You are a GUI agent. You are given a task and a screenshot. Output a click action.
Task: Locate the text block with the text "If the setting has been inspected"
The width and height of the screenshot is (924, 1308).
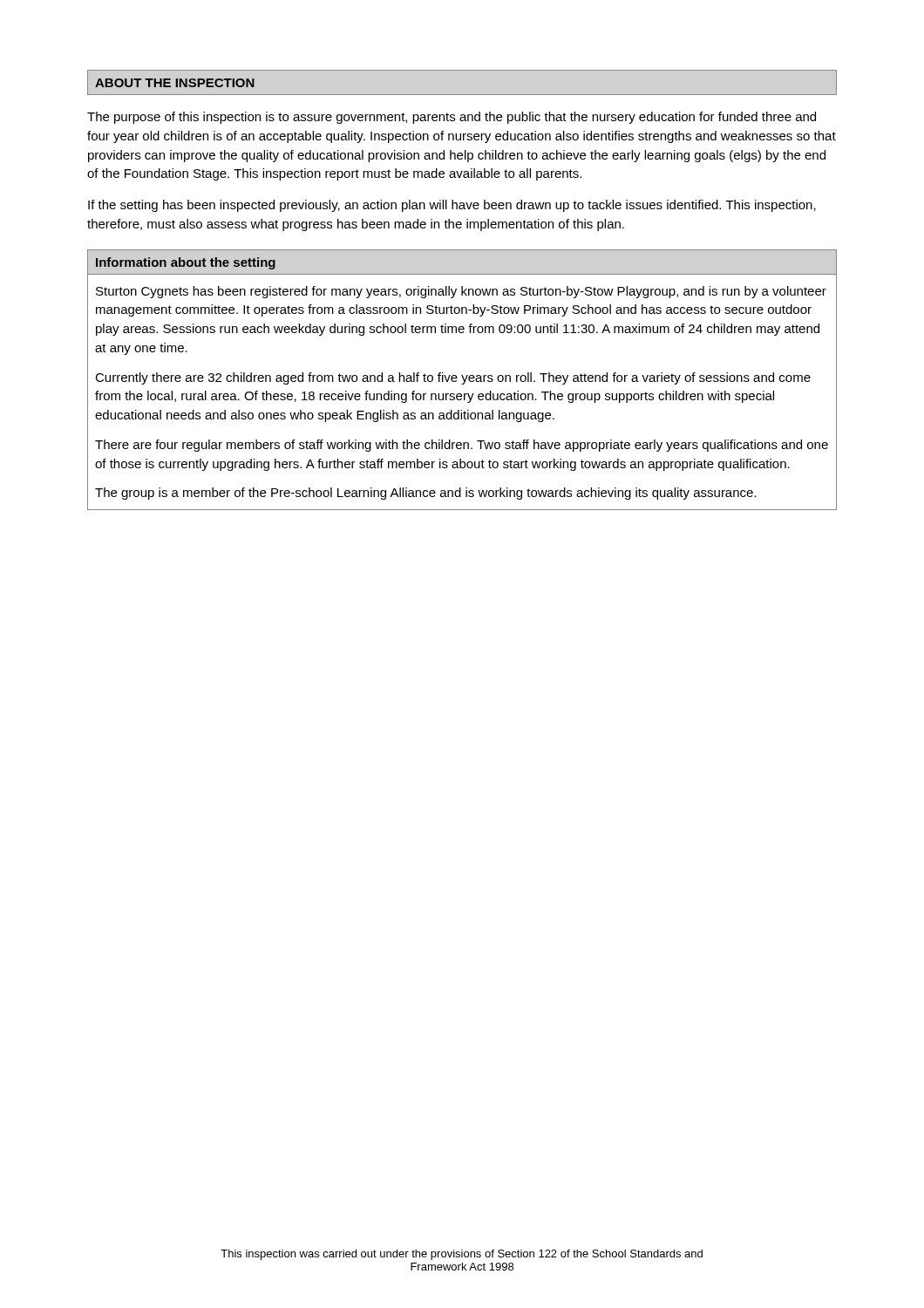point(452,214)
